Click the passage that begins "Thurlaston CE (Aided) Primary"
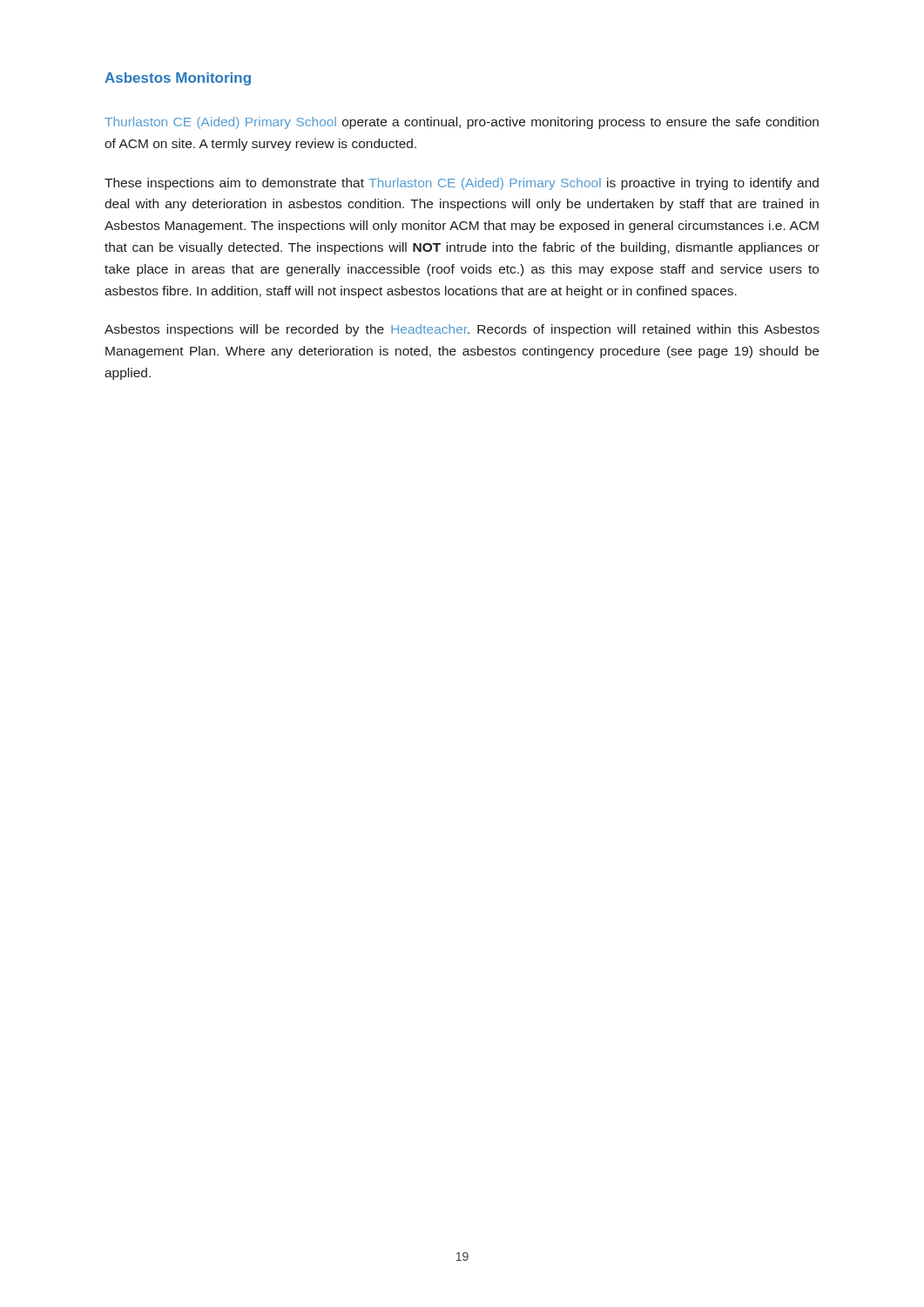 pos(462,132)
